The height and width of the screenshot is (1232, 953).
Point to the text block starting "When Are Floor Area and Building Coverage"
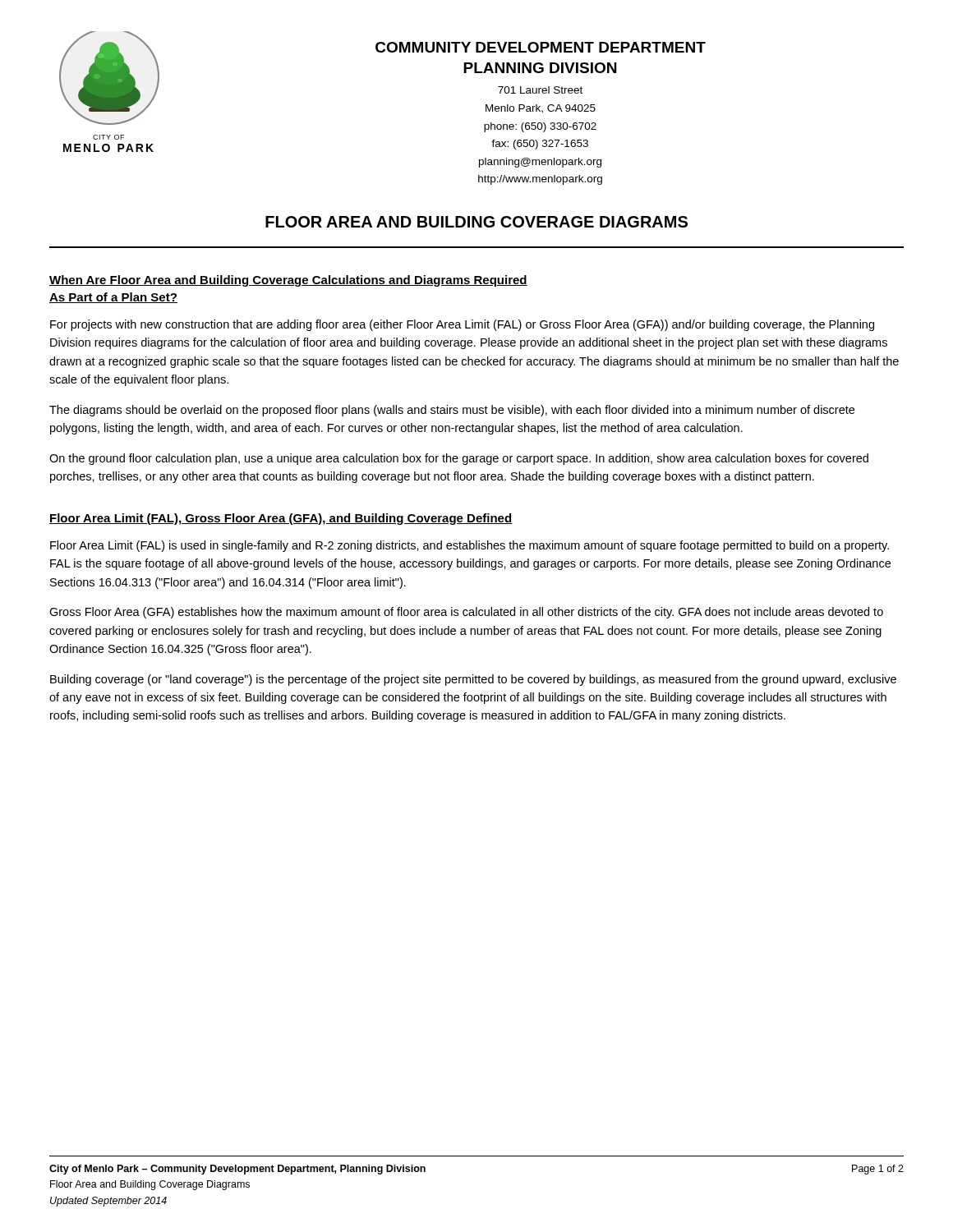point(288,288)
